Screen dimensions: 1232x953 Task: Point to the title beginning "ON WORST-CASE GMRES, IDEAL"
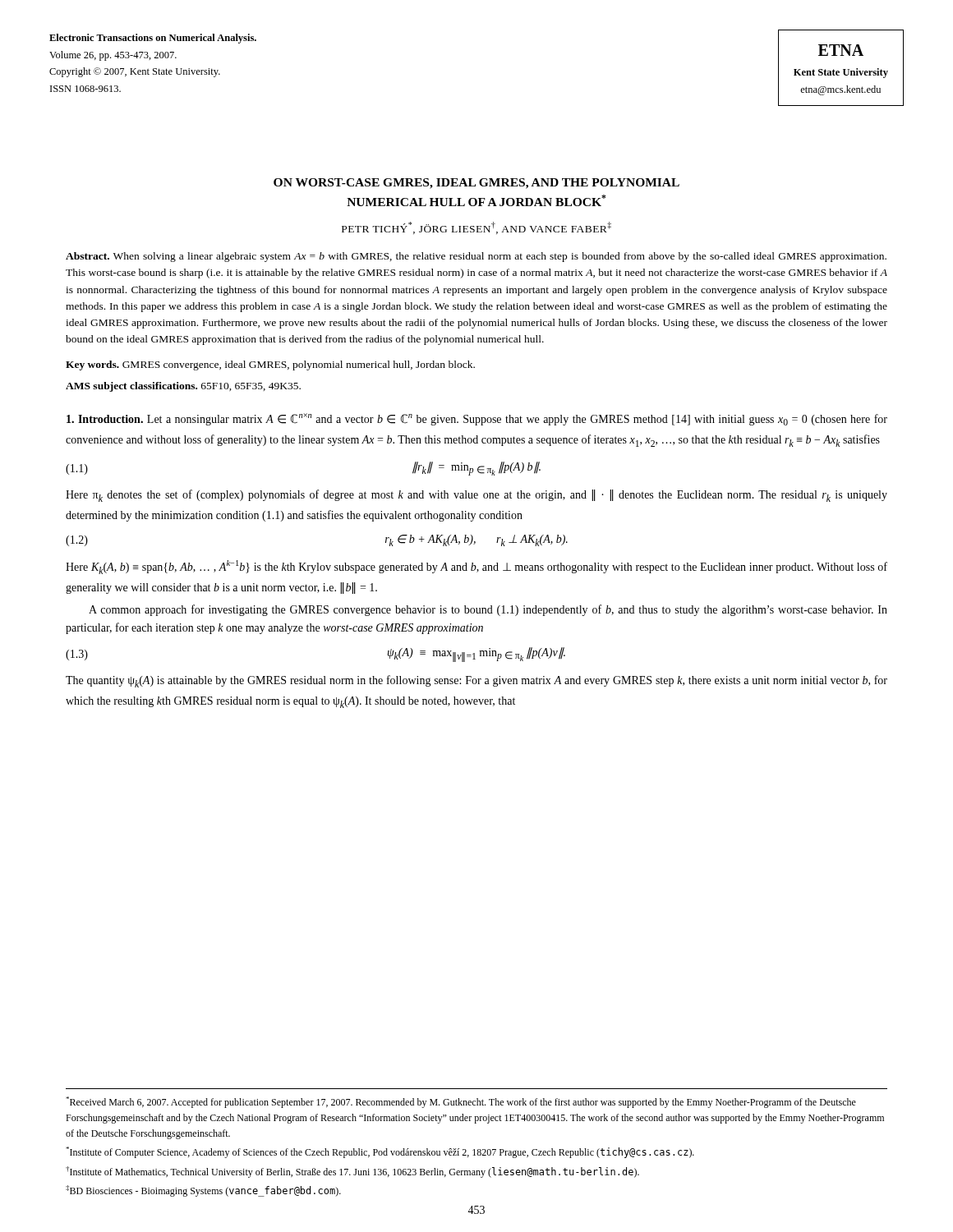(476, 192)
